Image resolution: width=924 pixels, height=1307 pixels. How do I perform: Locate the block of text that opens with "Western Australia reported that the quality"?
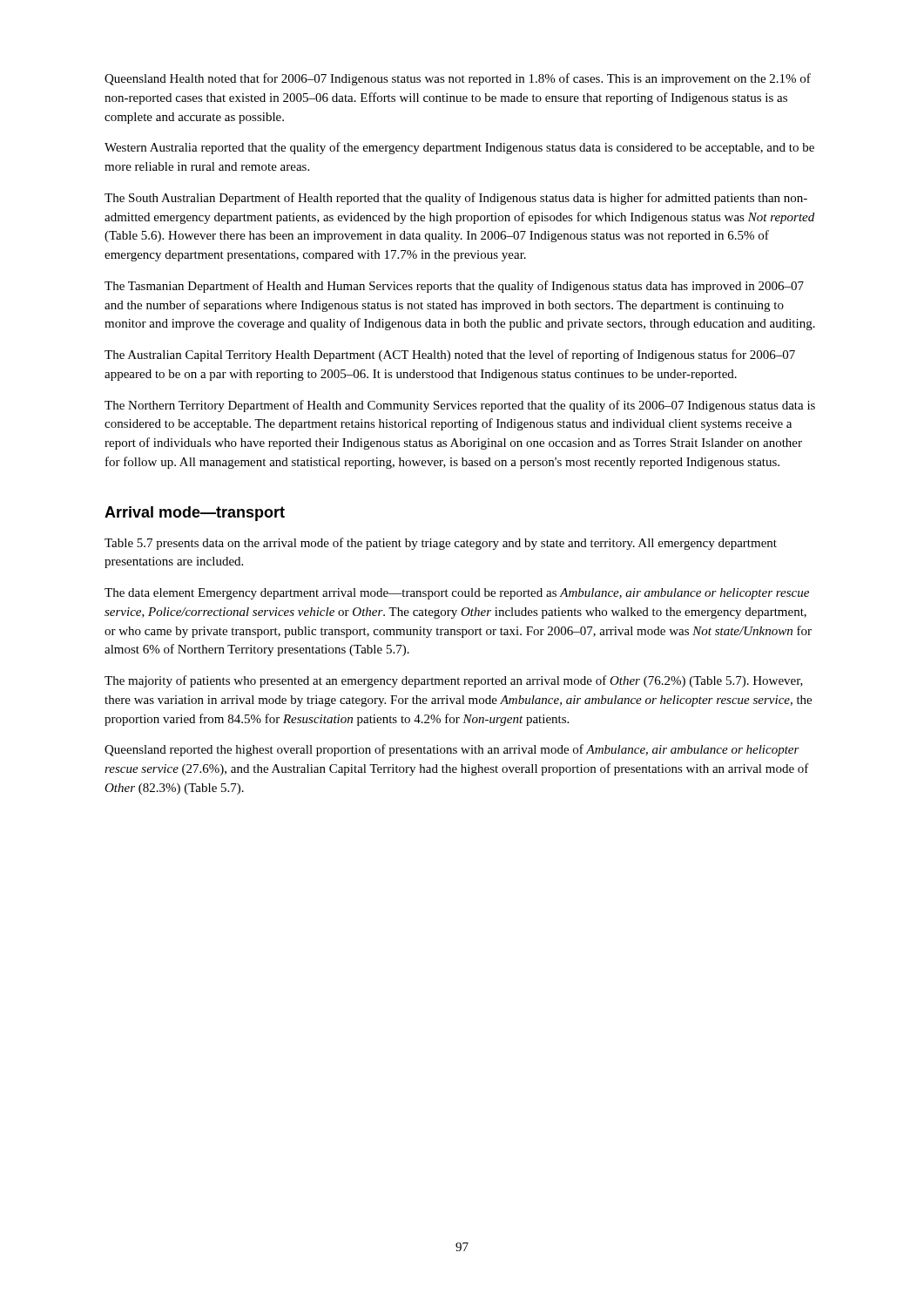click(460, 157)
